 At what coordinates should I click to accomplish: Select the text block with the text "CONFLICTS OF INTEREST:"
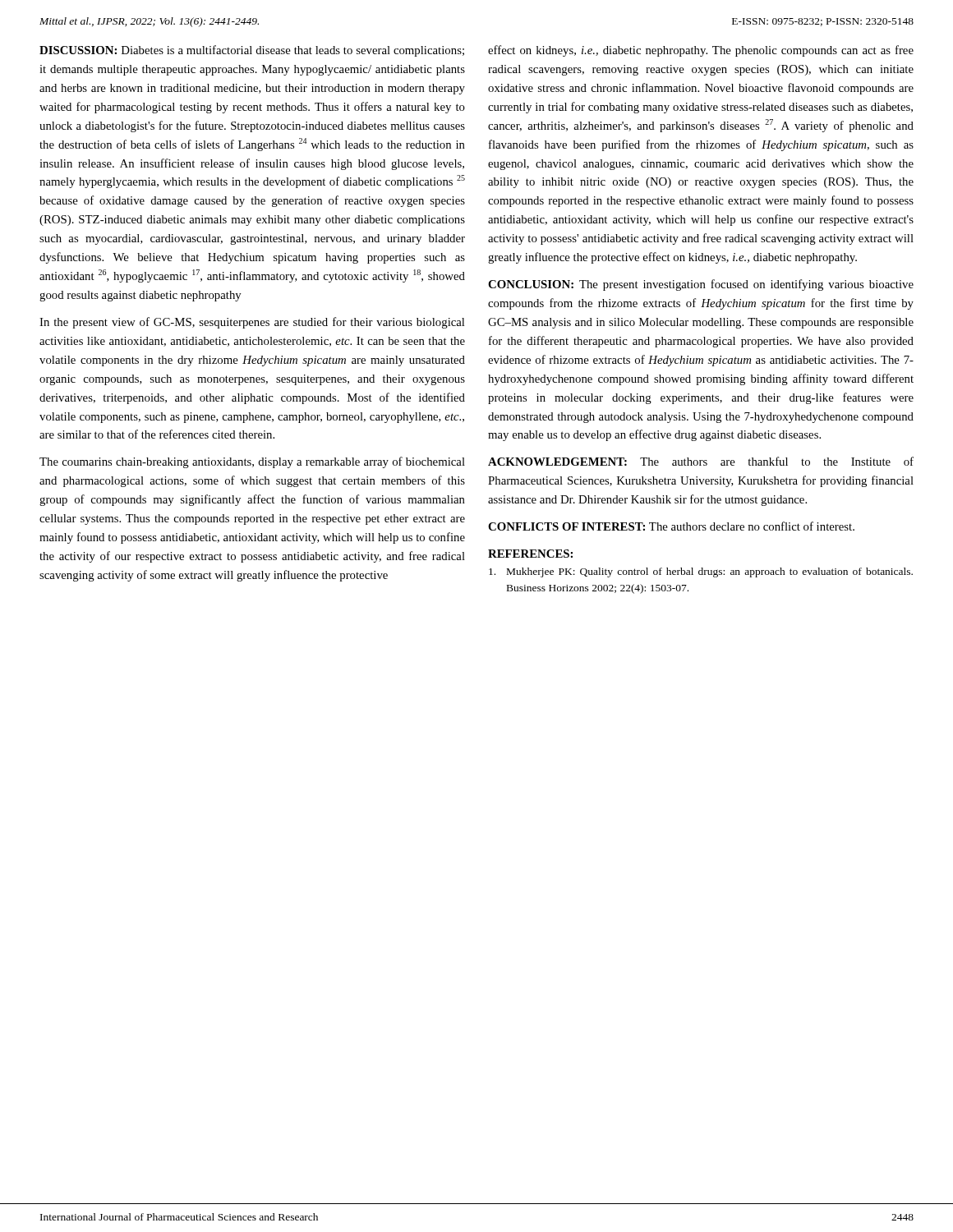701,527
